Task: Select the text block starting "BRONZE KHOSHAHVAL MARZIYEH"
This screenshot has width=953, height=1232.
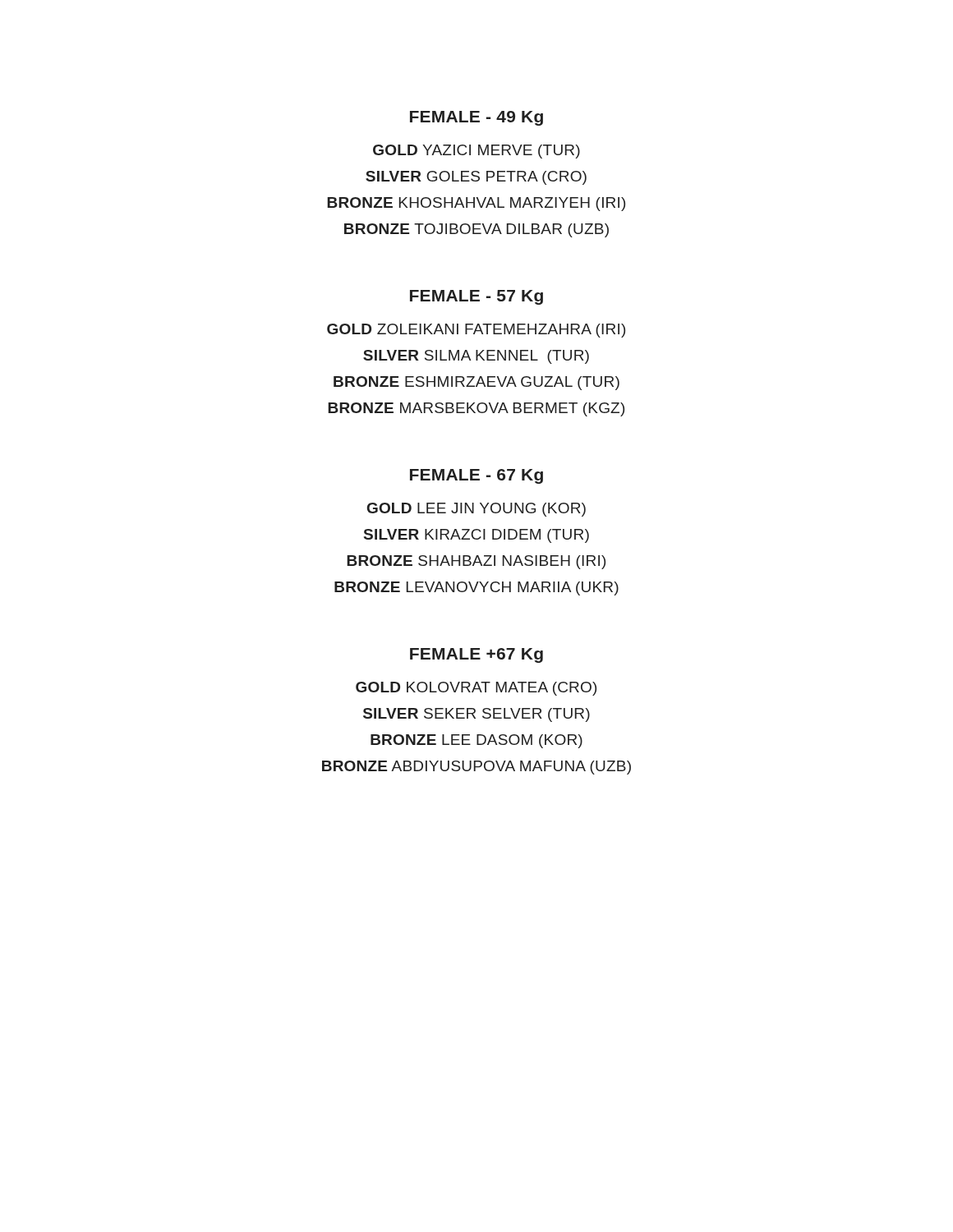Action: (x=476, y=202)
